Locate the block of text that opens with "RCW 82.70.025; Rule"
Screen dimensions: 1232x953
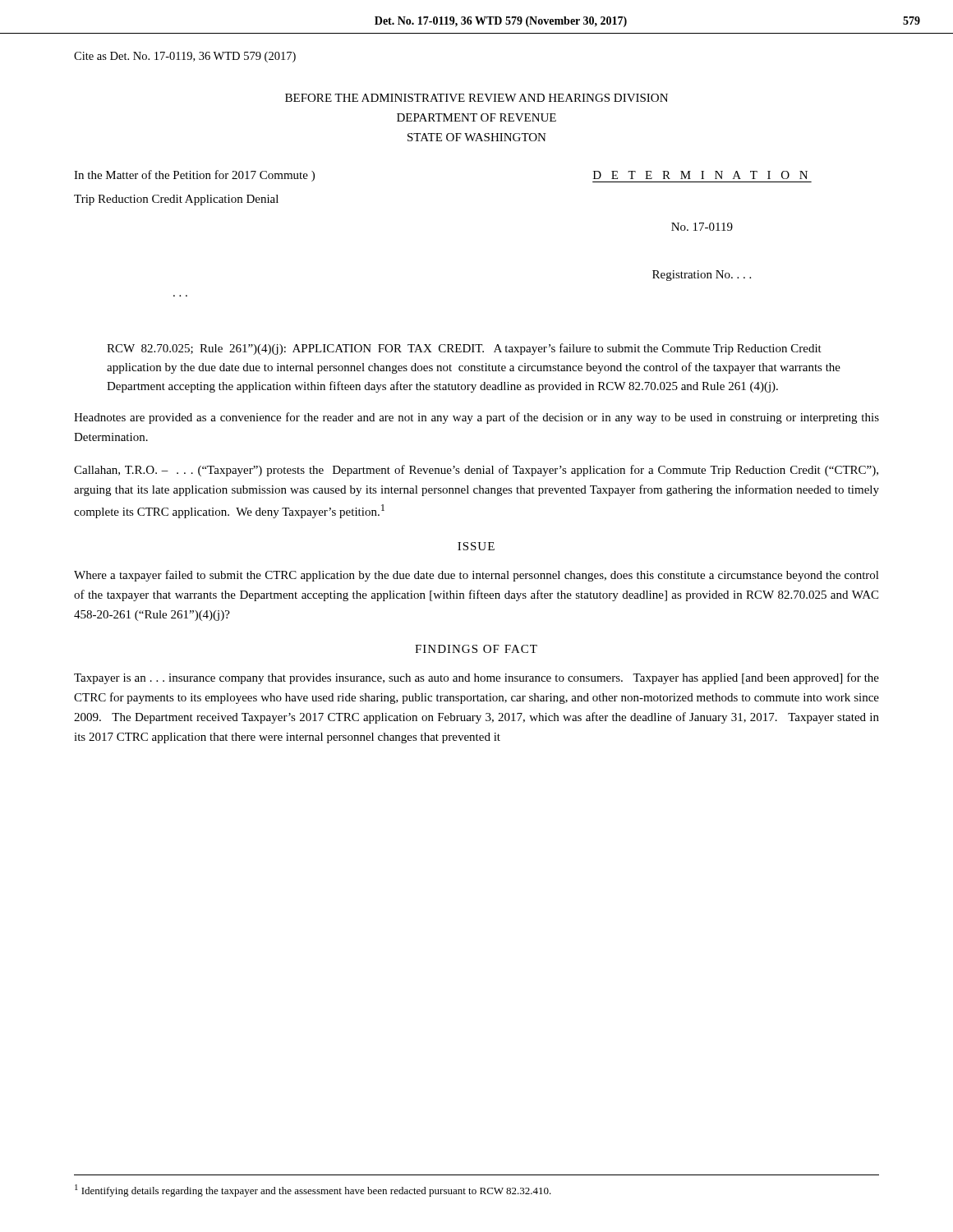[x=474, y=367]
